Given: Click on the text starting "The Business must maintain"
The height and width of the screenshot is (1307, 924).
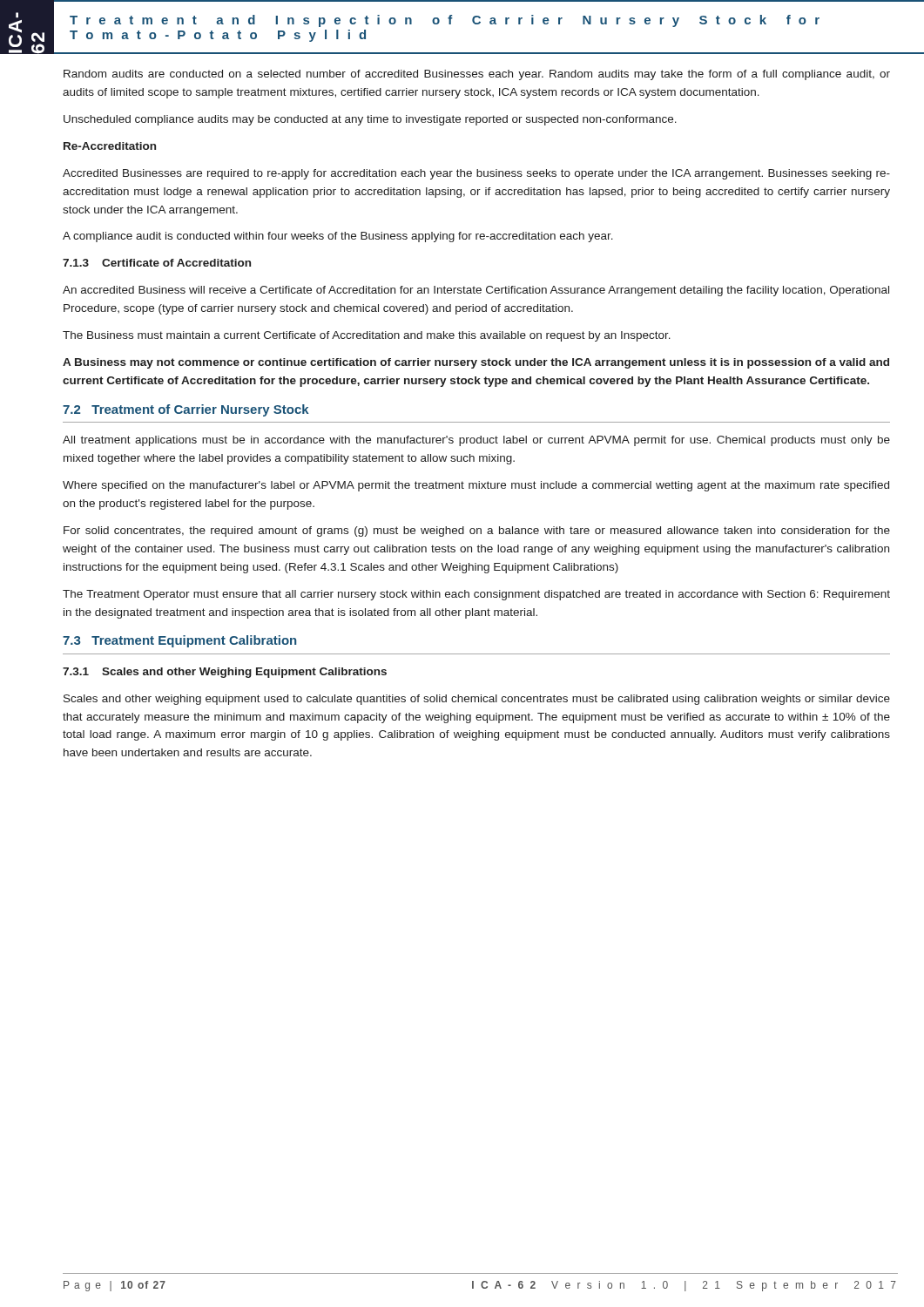Looking at the screenshot, I should [476, 336].
